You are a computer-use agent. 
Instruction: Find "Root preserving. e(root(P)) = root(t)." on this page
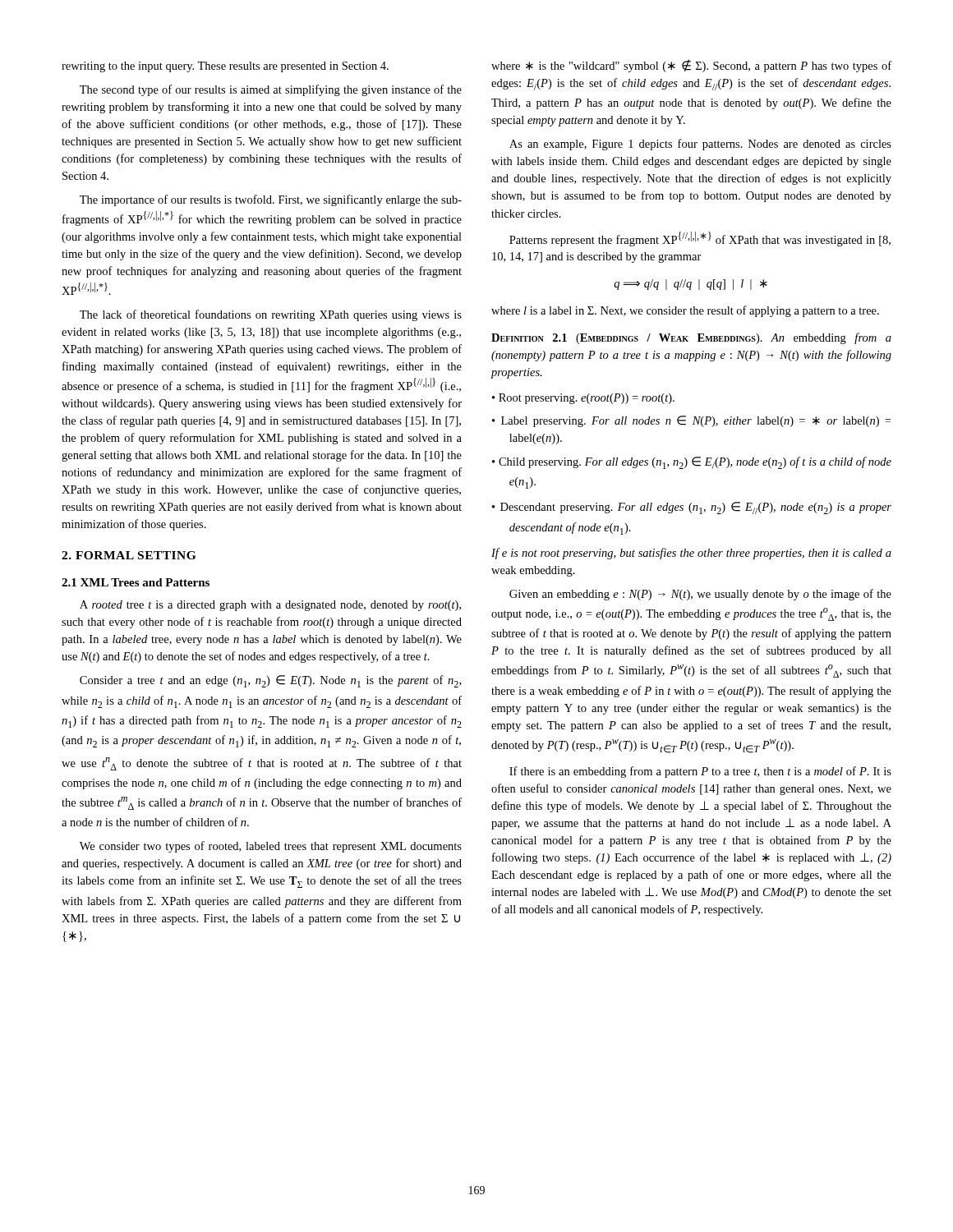583,399
